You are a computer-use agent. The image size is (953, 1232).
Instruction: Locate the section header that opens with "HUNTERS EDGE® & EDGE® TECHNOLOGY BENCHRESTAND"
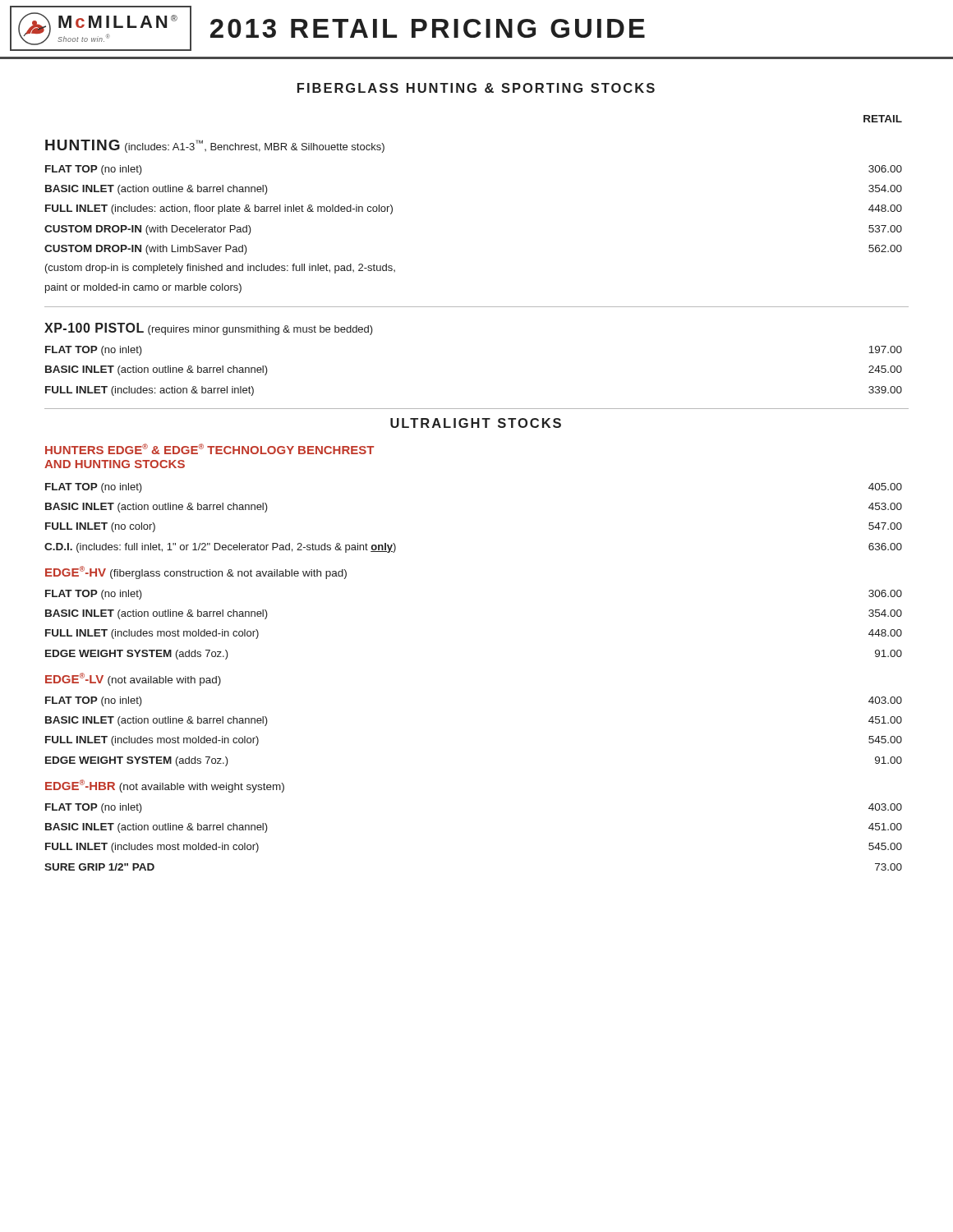(209, 456)
